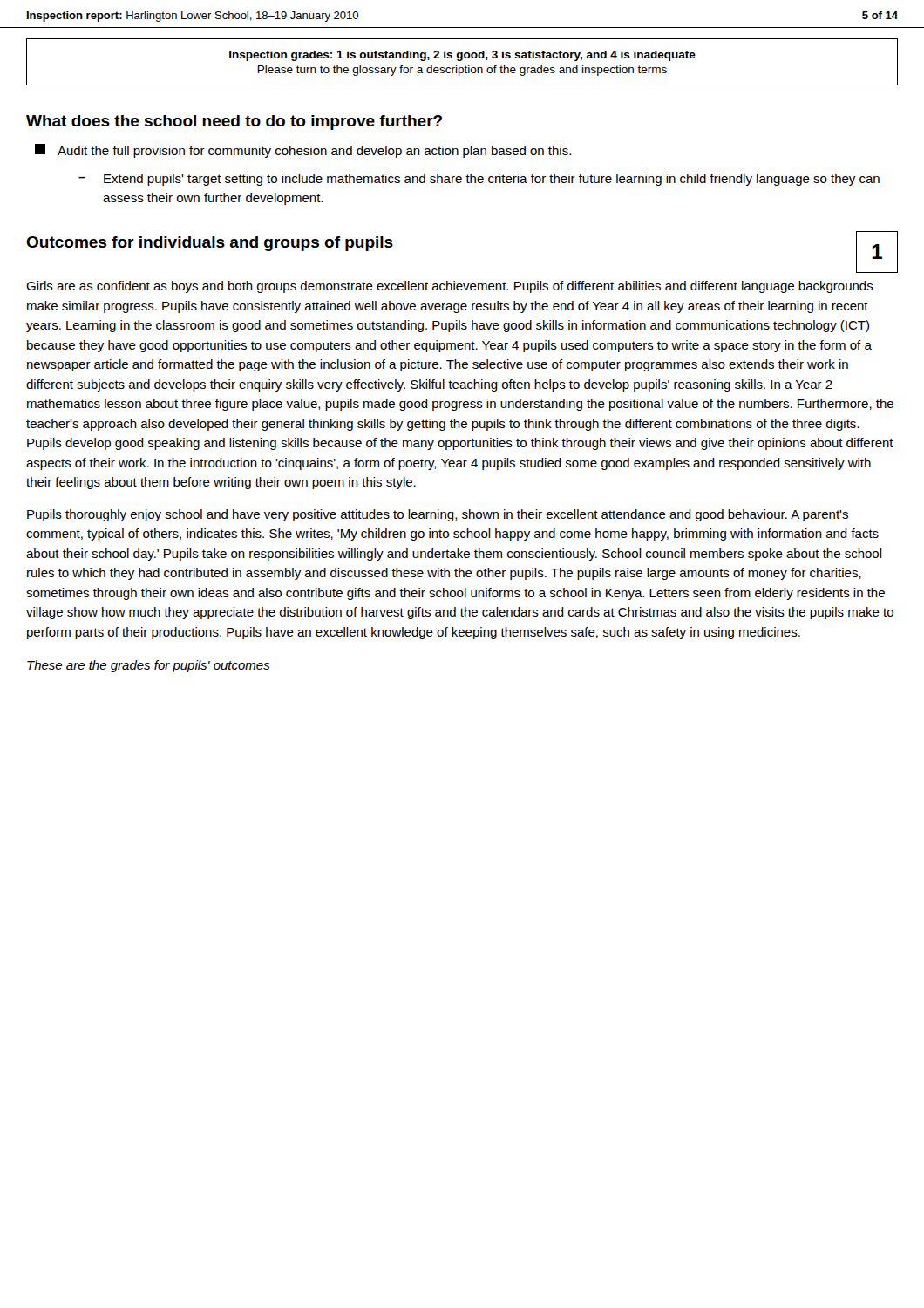Find the section header that reads "Outcomes for individuals"
This screenshot has width=924, height=1308.
coord(210,243)
